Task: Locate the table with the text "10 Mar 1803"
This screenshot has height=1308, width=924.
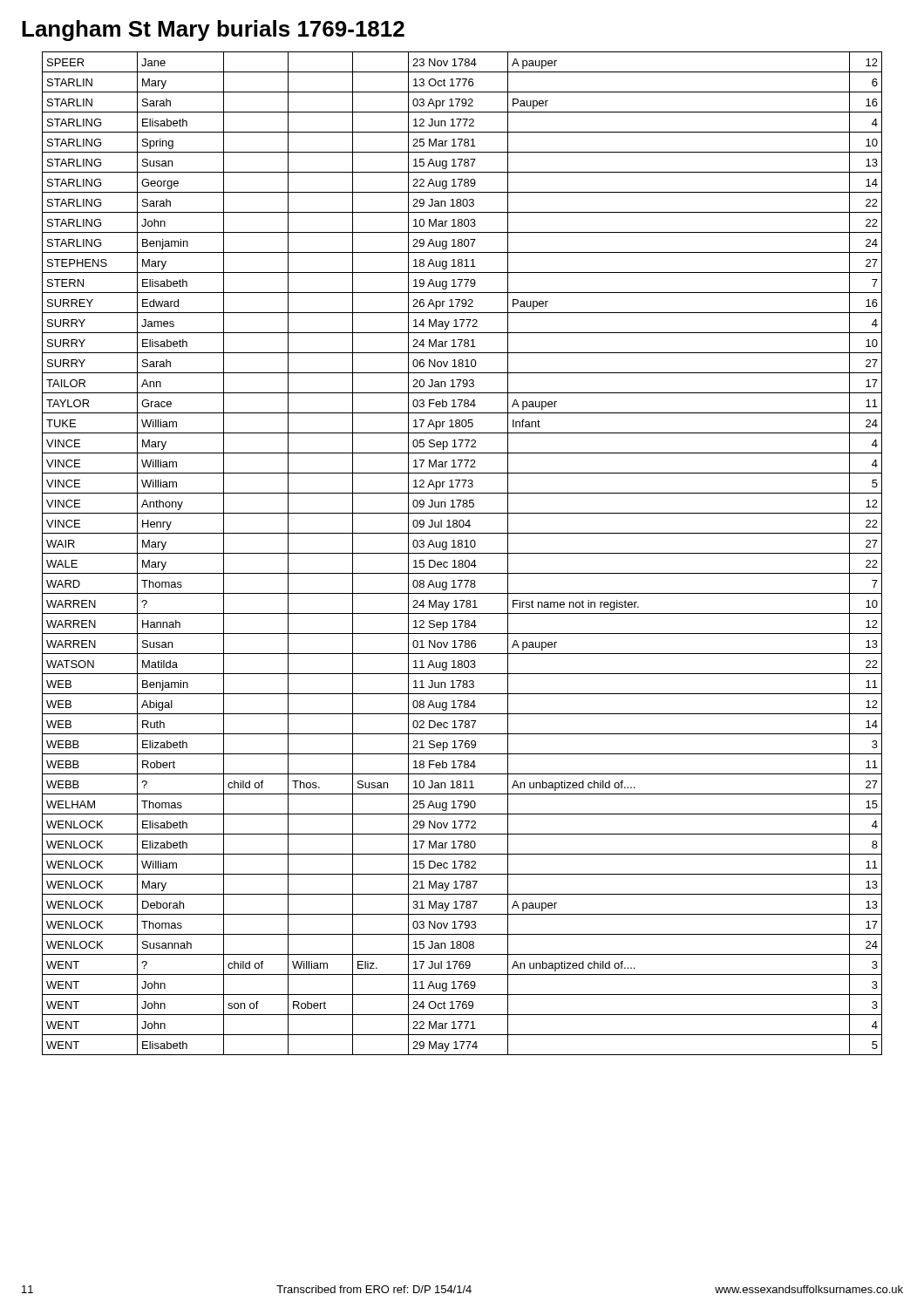Action: tap(462, 553)
